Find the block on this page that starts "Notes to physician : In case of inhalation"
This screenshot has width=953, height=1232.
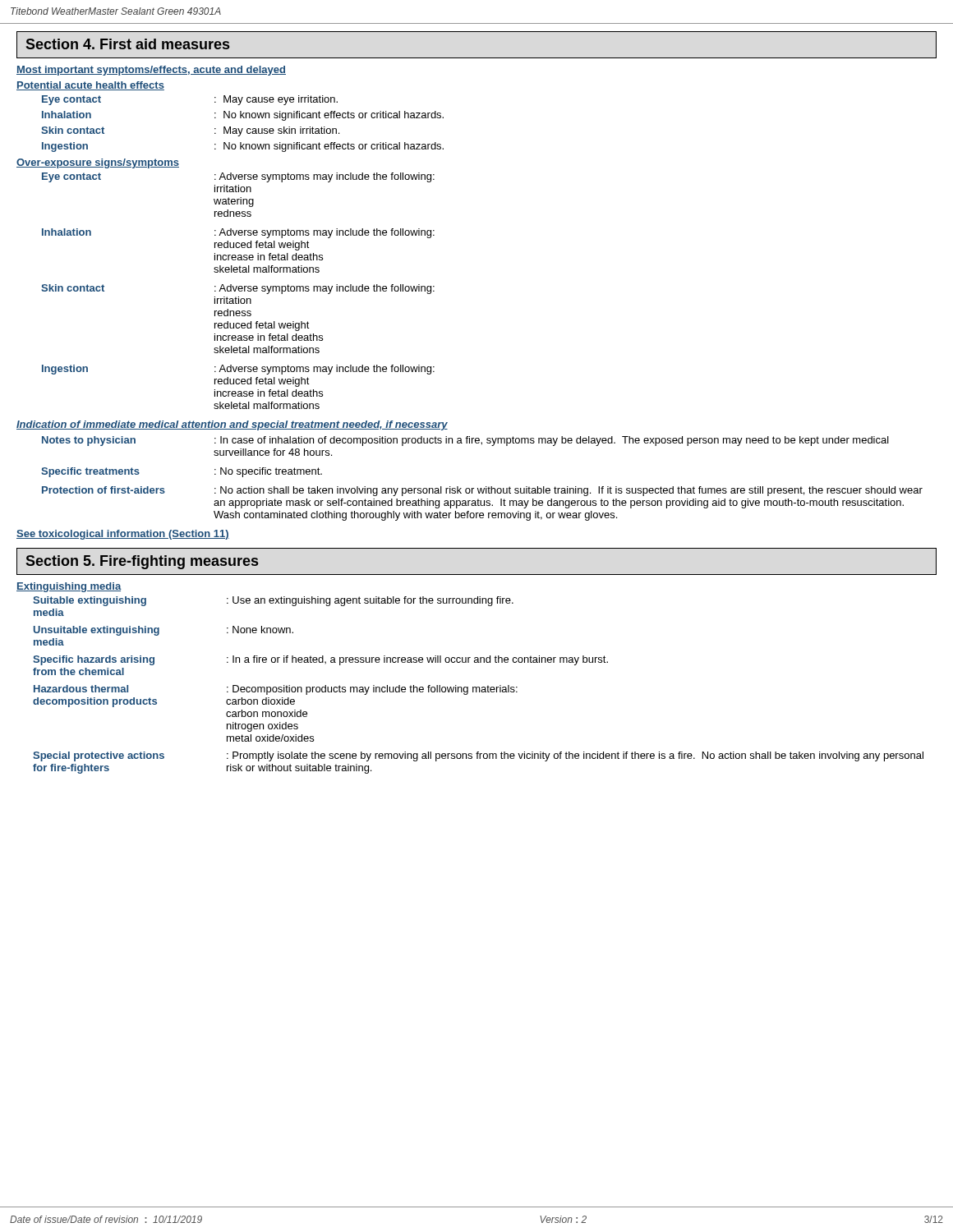click(x=476, y=446)
